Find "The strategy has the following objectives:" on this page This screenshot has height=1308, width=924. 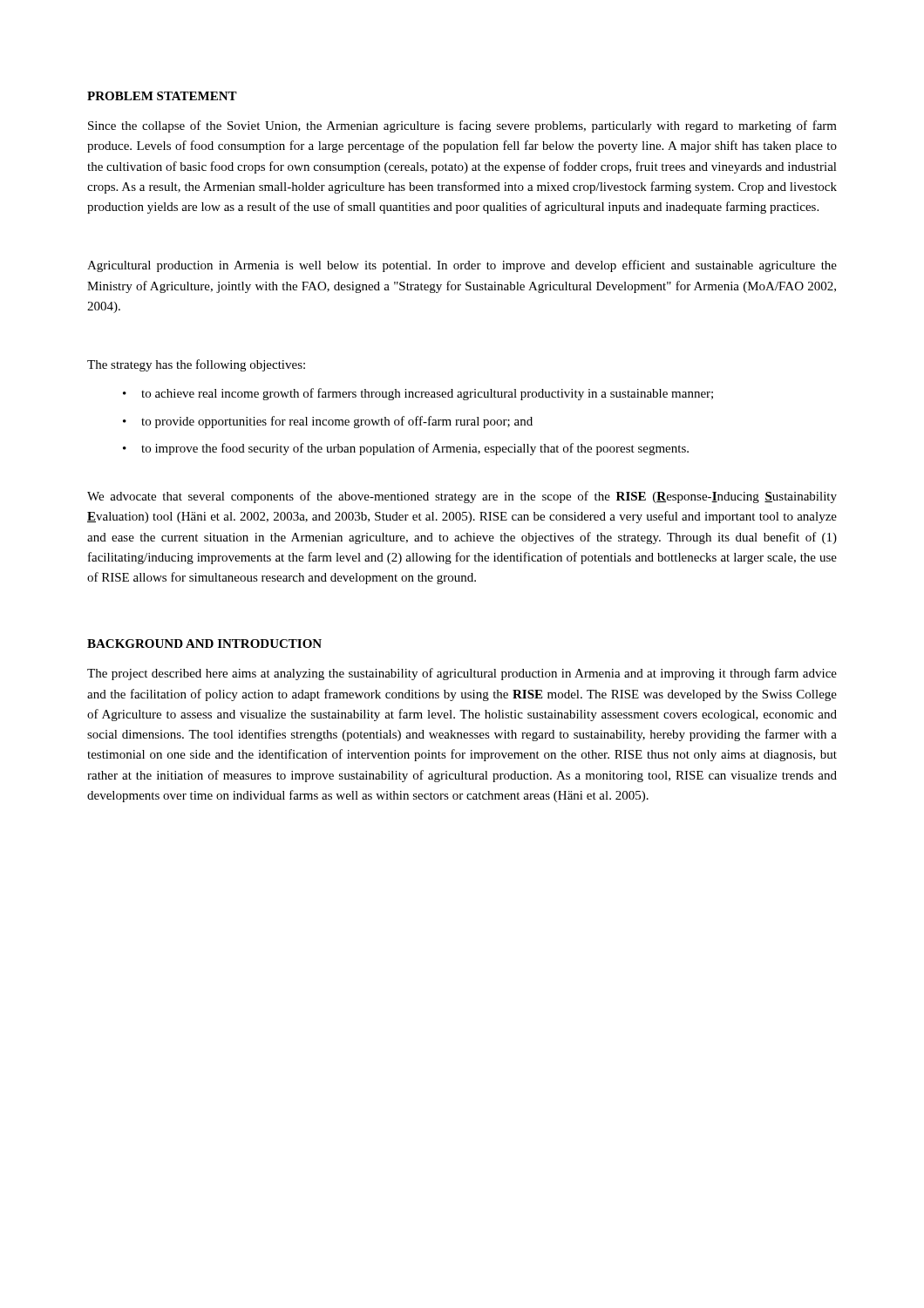coord(197,364)
